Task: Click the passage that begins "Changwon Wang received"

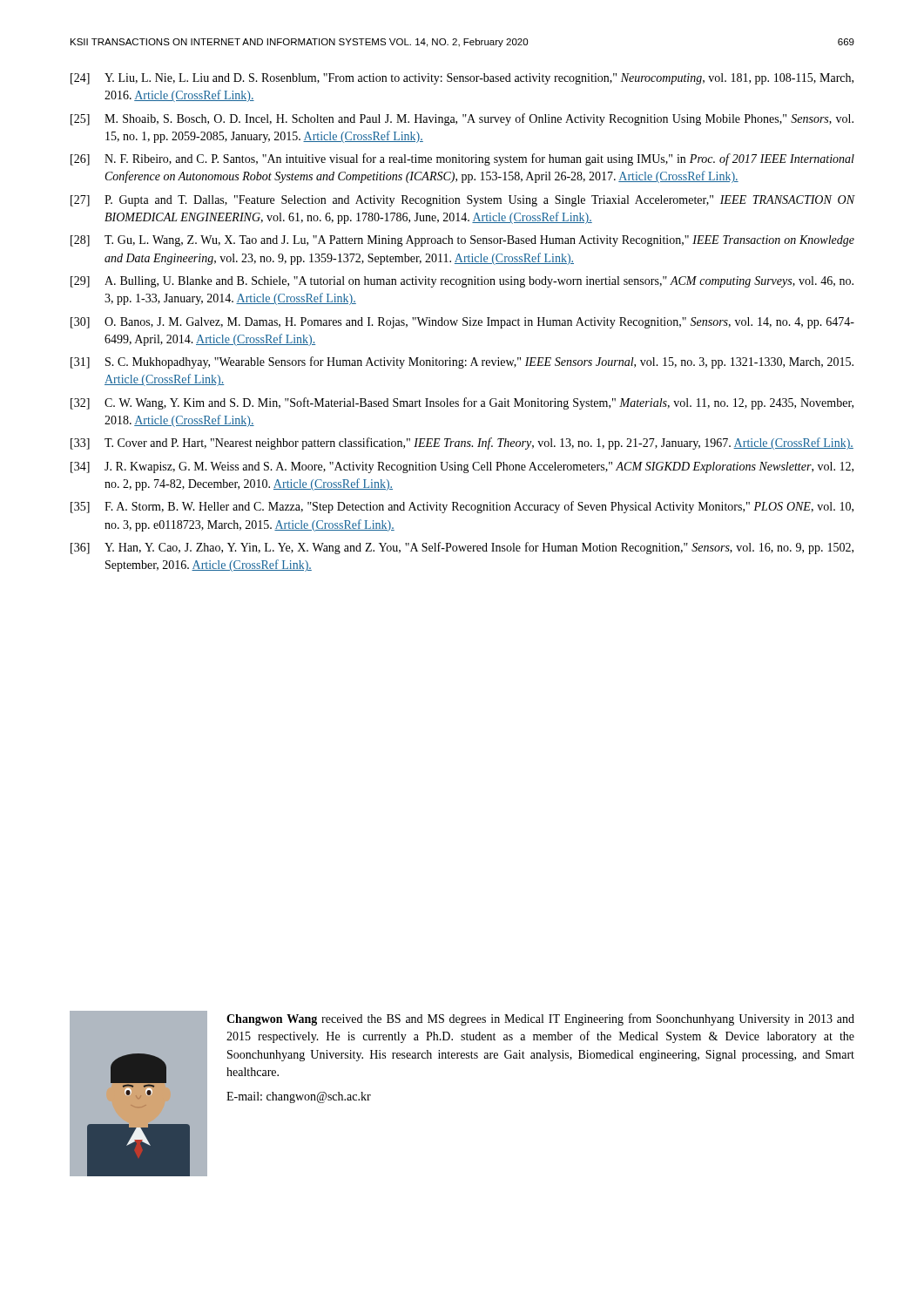Action: point(540,1058)
